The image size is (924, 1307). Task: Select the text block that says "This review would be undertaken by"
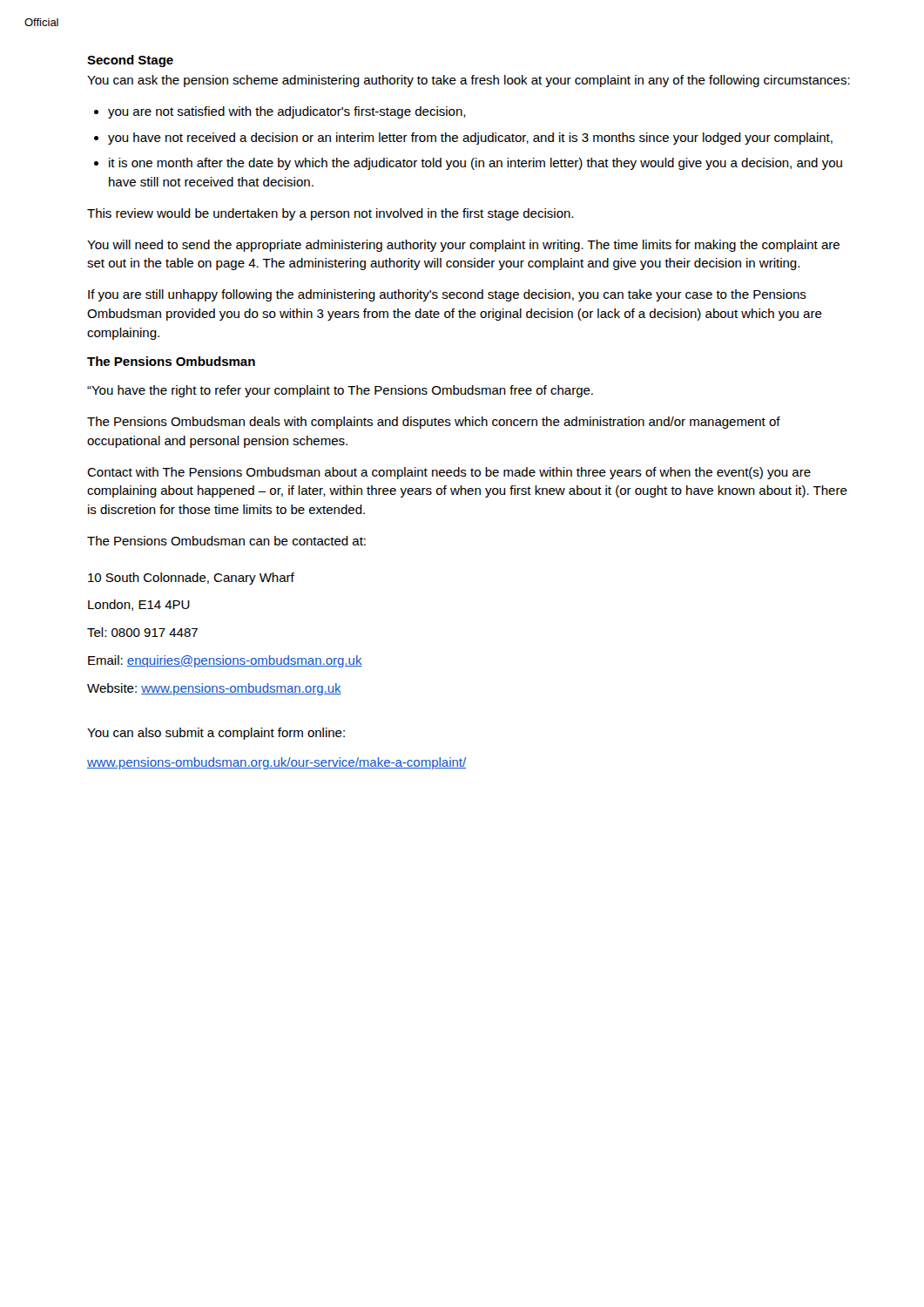click(x=331, y=213)
